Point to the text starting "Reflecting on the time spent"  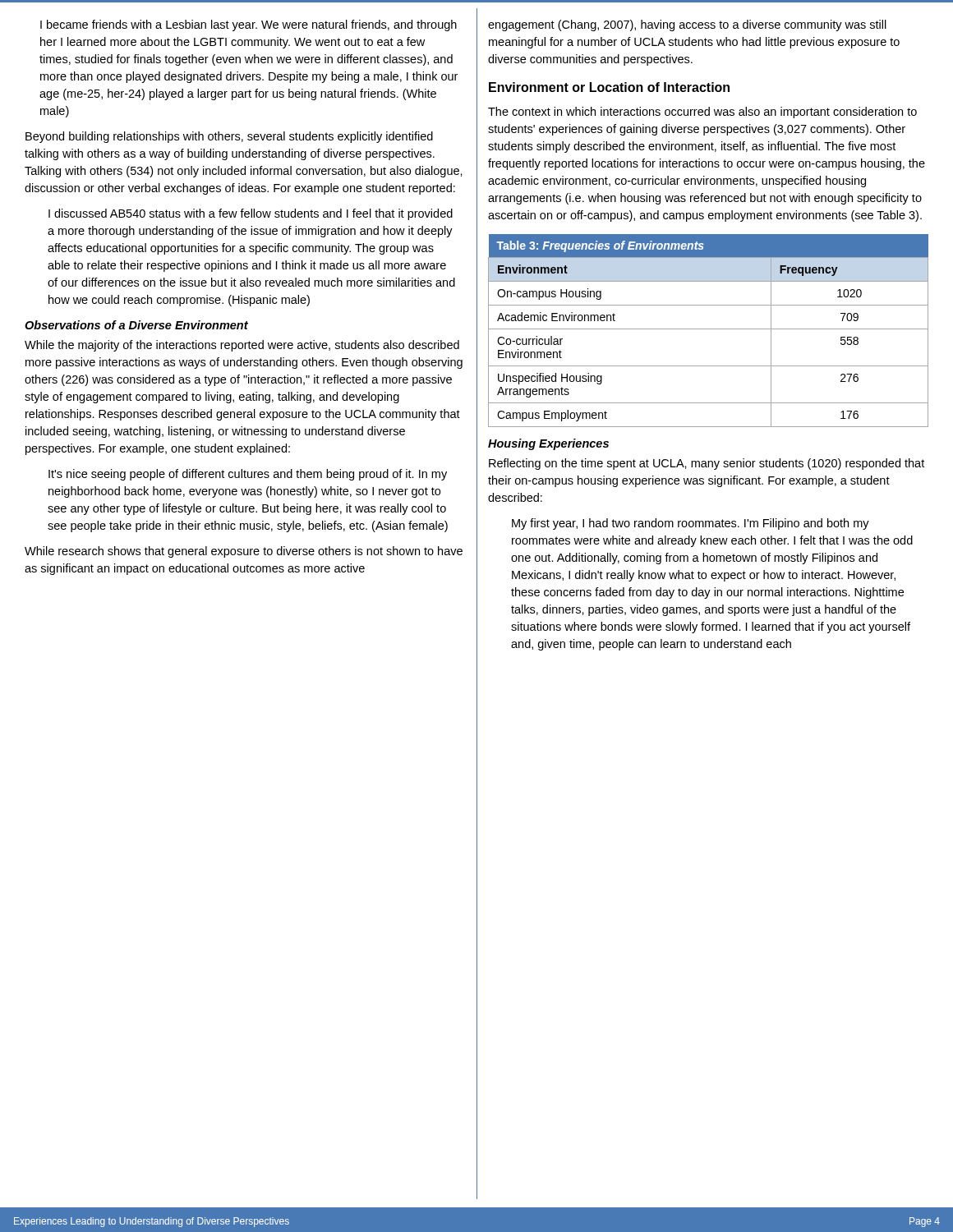[706, 480]
